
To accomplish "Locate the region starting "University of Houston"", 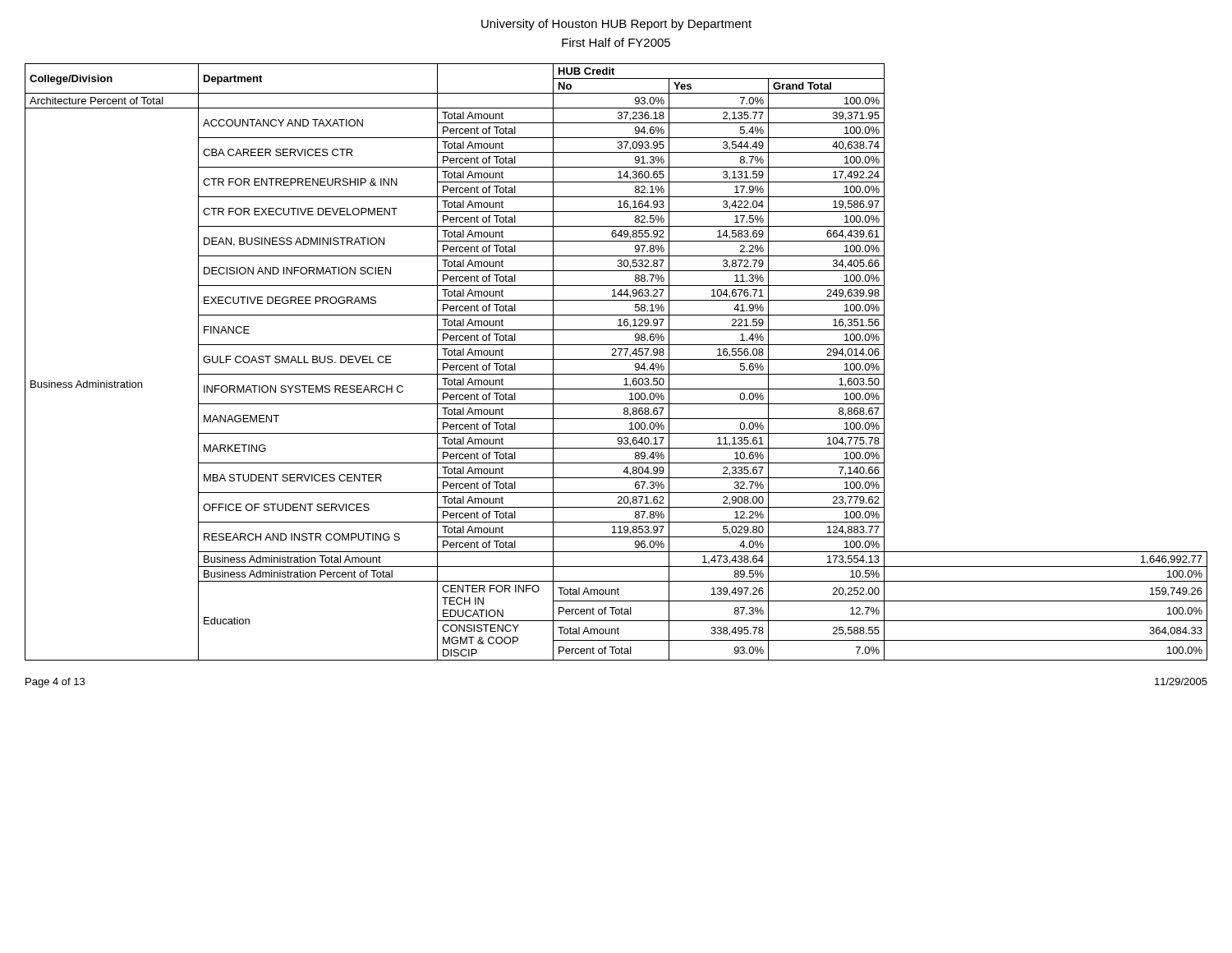I will pyautogui.click(x=616, y=33).
